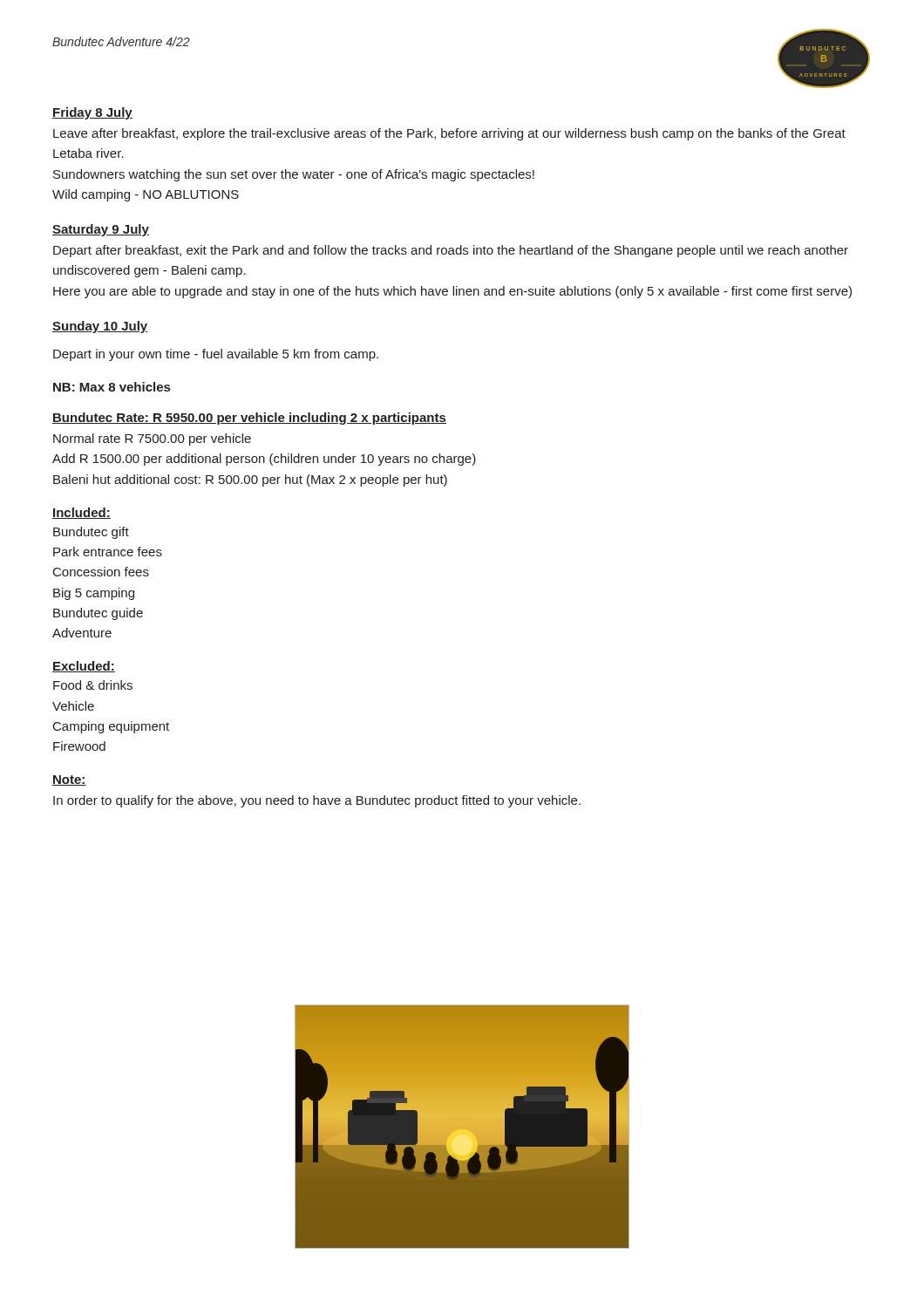Select the logo
This screenshot has width=924, height=1308.
[824, 58]
